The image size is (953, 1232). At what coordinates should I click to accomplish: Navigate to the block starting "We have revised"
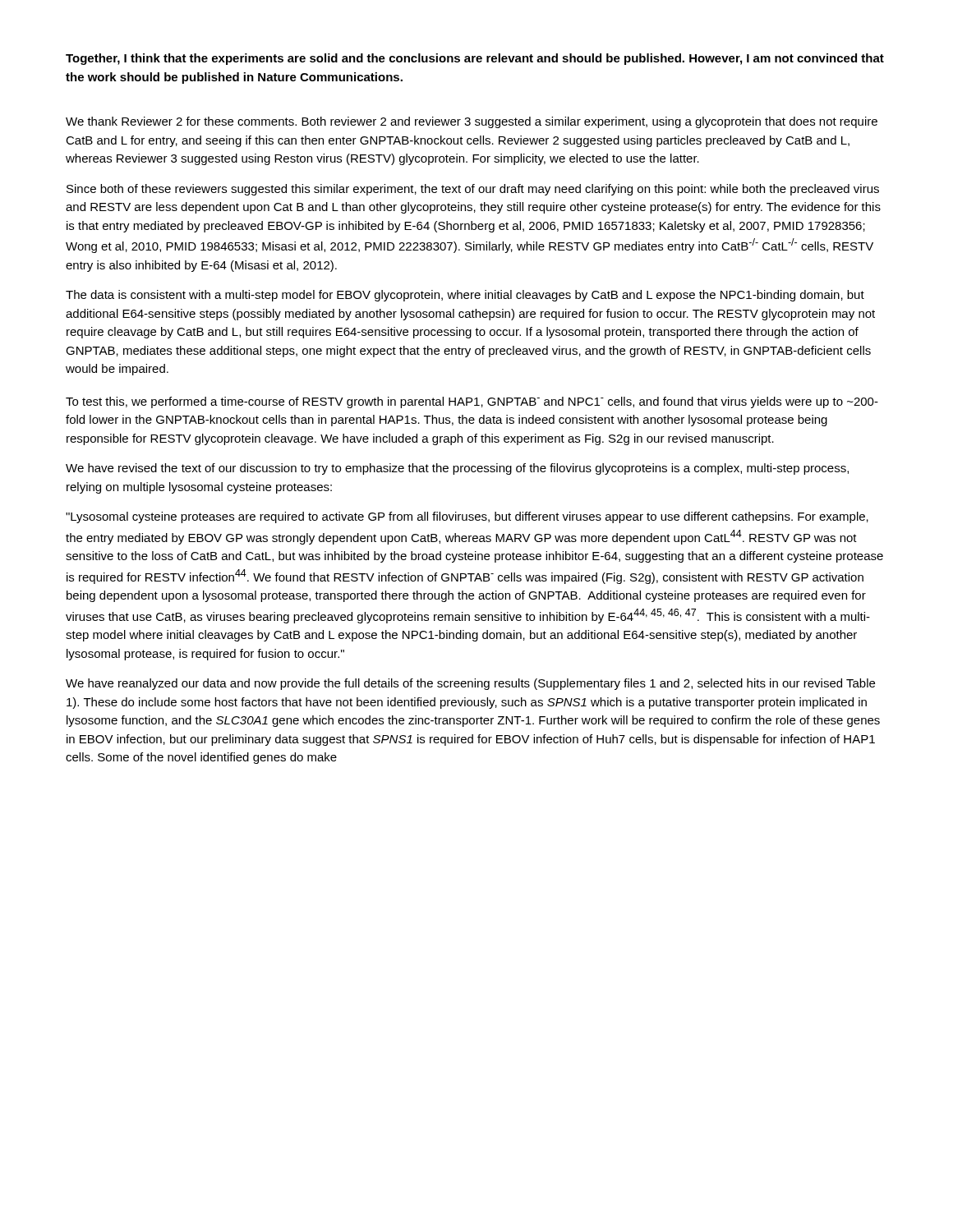click(x=476, y=478)
